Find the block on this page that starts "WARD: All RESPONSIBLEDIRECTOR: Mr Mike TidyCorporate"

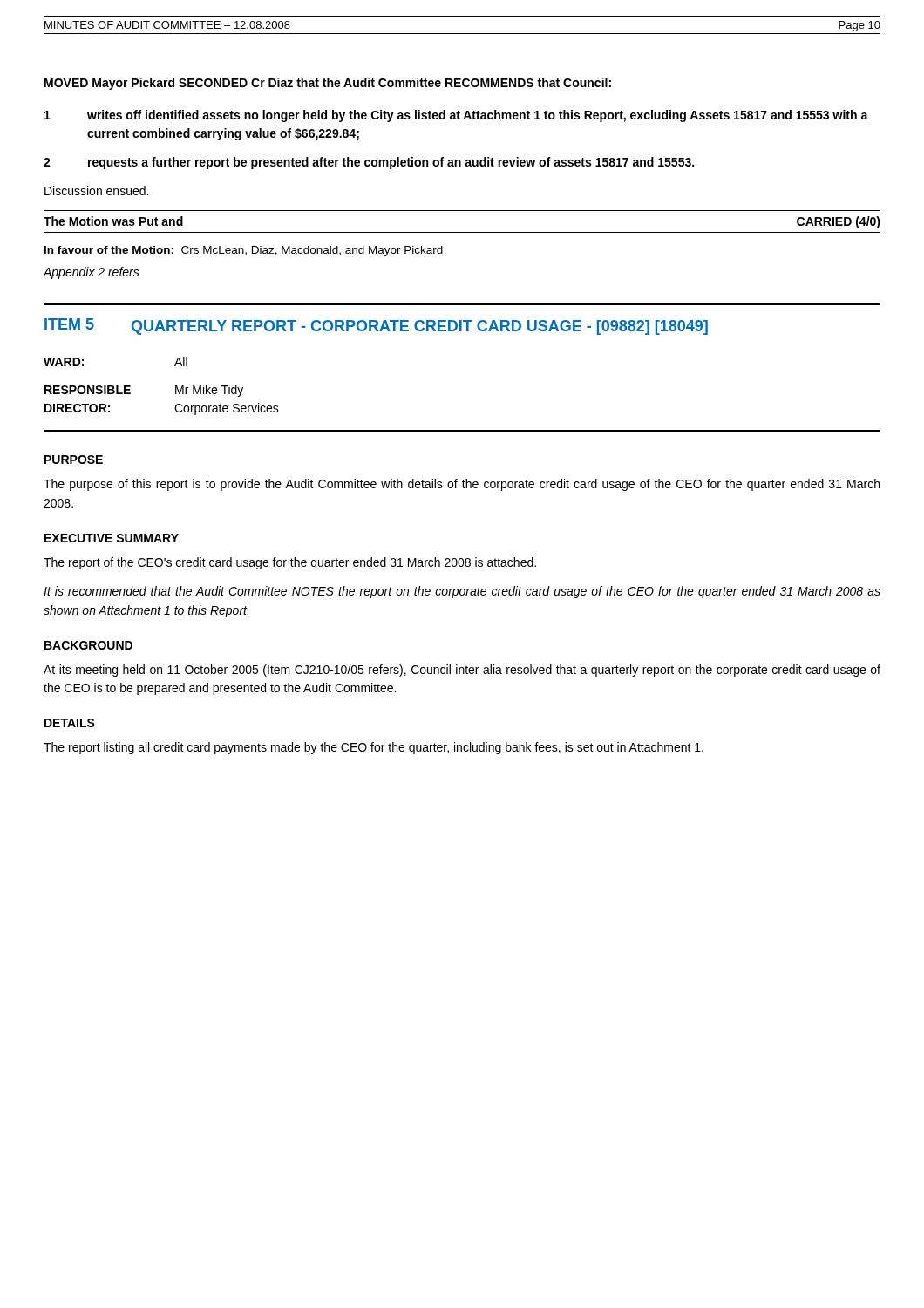tap(68, 361)
